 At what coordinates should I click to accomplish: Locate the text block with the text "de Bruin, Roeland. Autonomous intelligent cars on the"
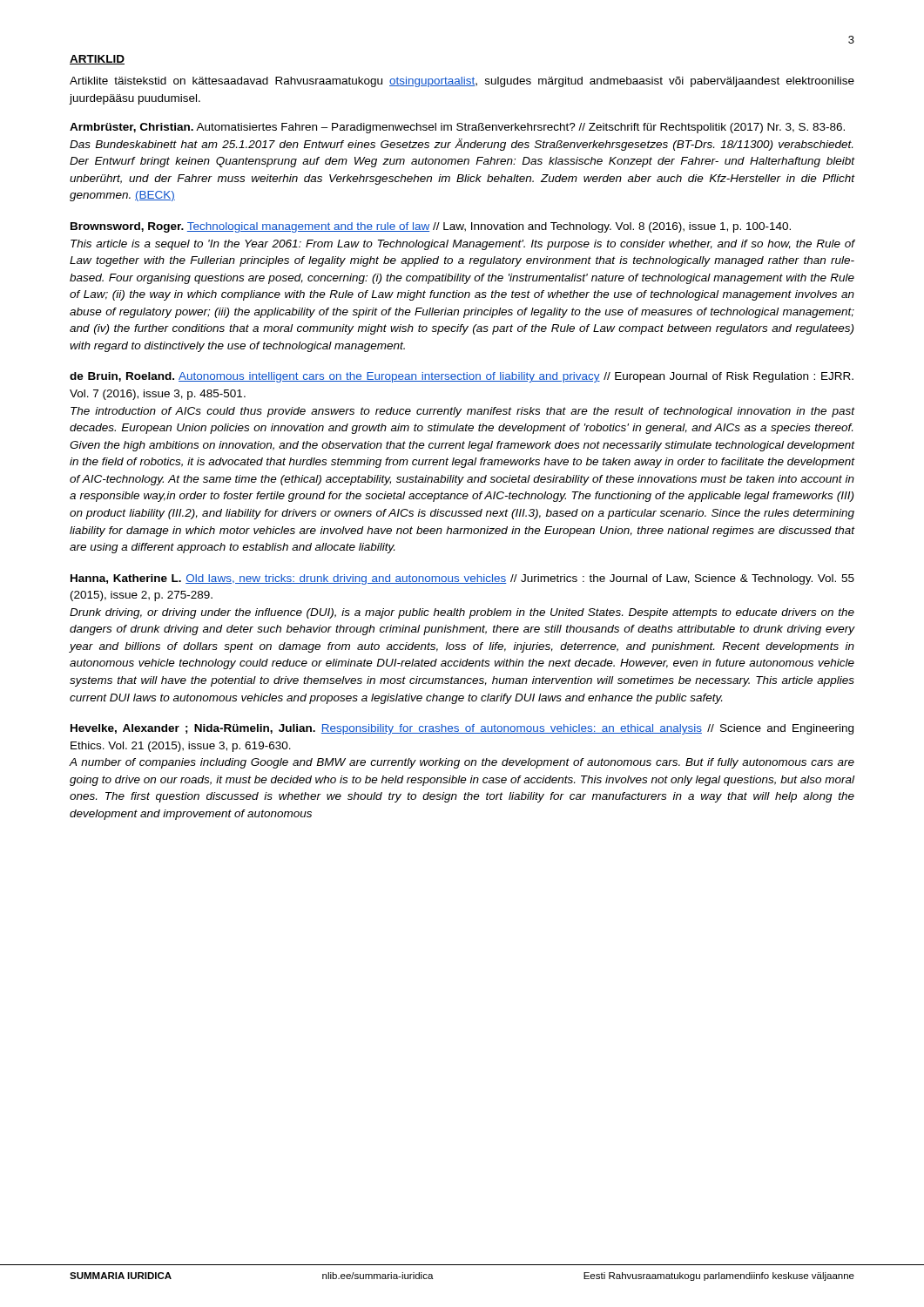click(x=462, y=462)
